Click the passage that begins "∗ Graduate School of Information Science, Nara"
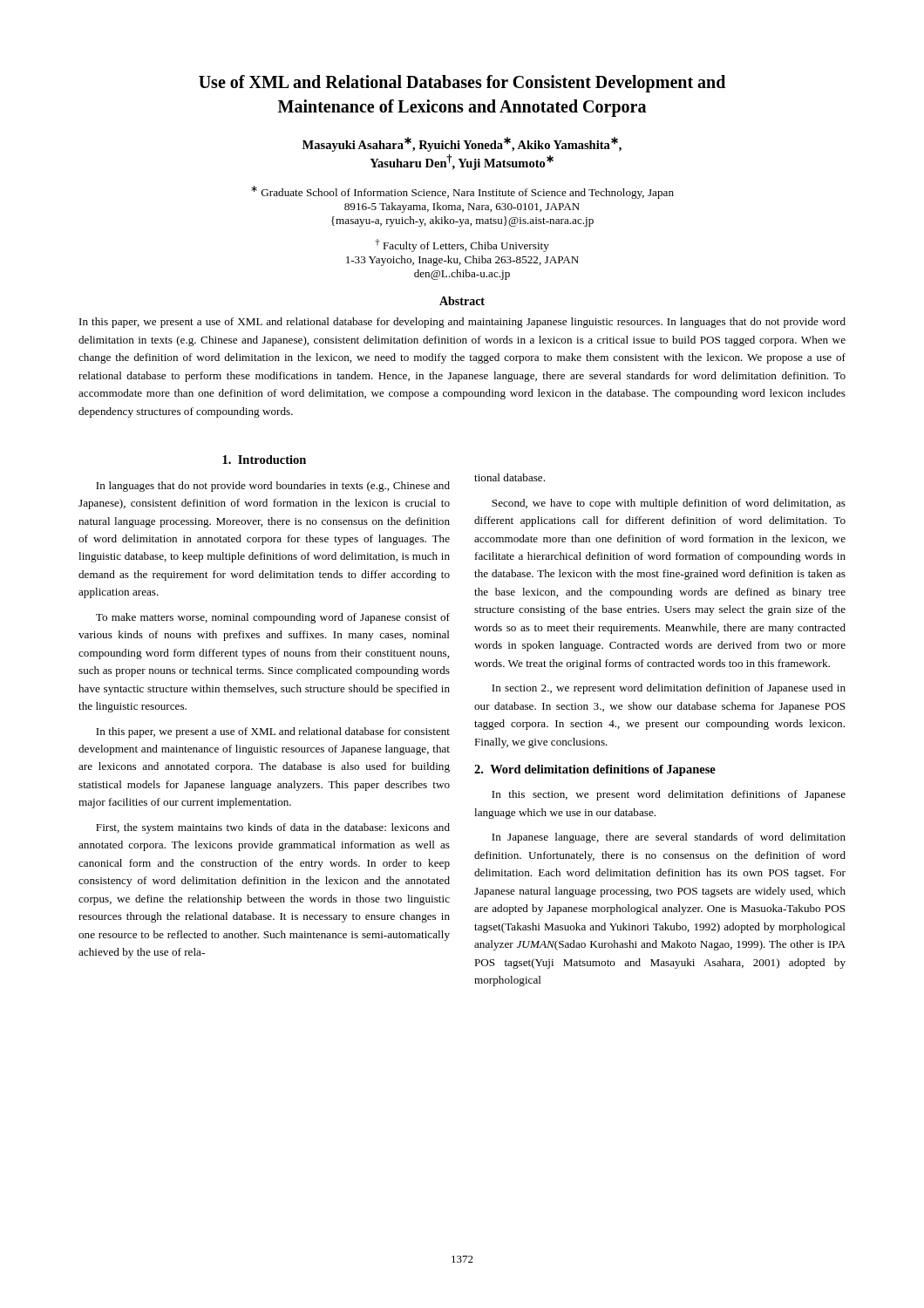The height and width of the screenshot is (1308, 924). pyautogui.click(x=462, y=205)
